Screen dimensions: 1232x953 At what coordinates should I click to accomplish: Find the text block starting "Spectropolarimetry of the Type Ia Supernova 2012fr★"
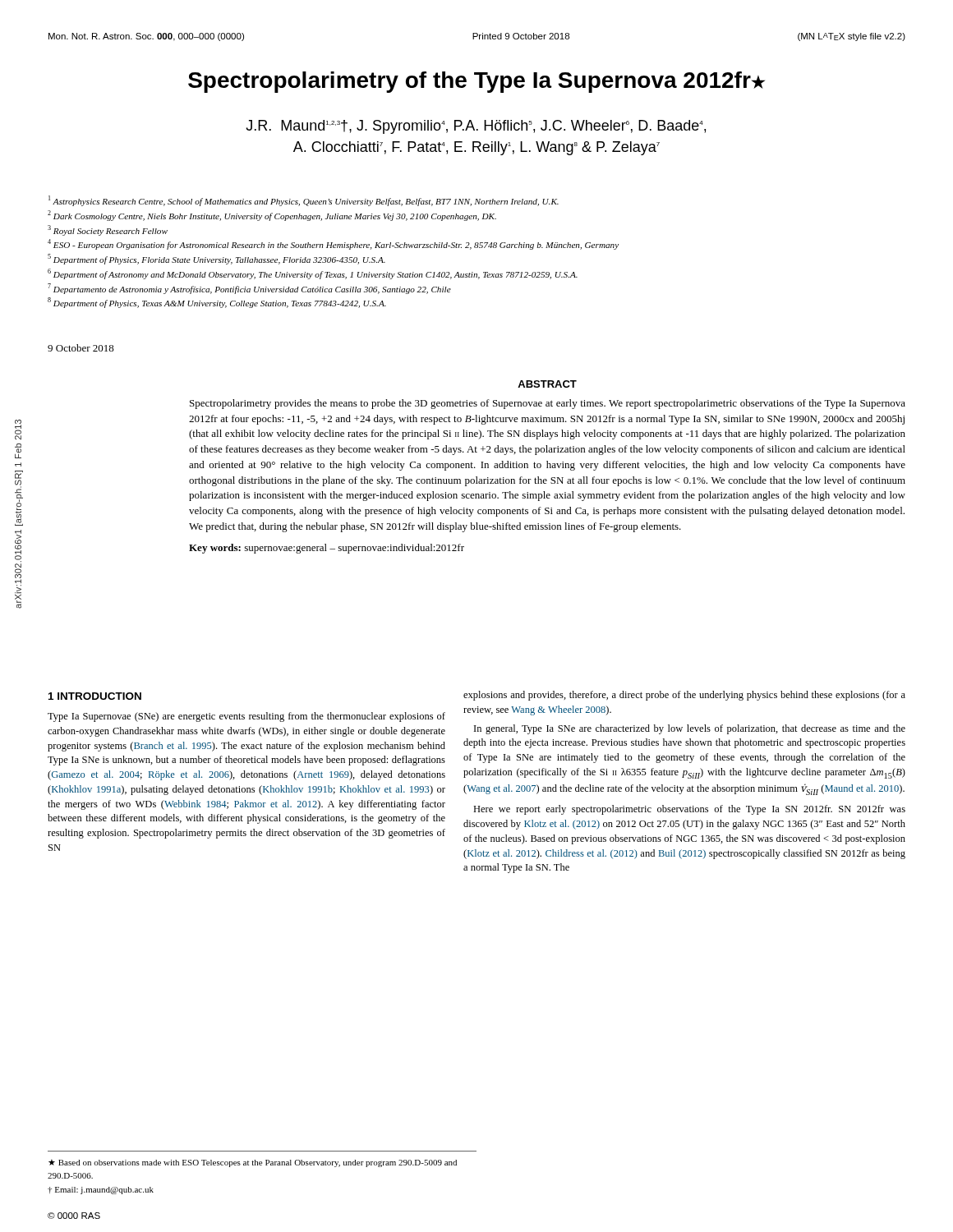click(476, 80)
